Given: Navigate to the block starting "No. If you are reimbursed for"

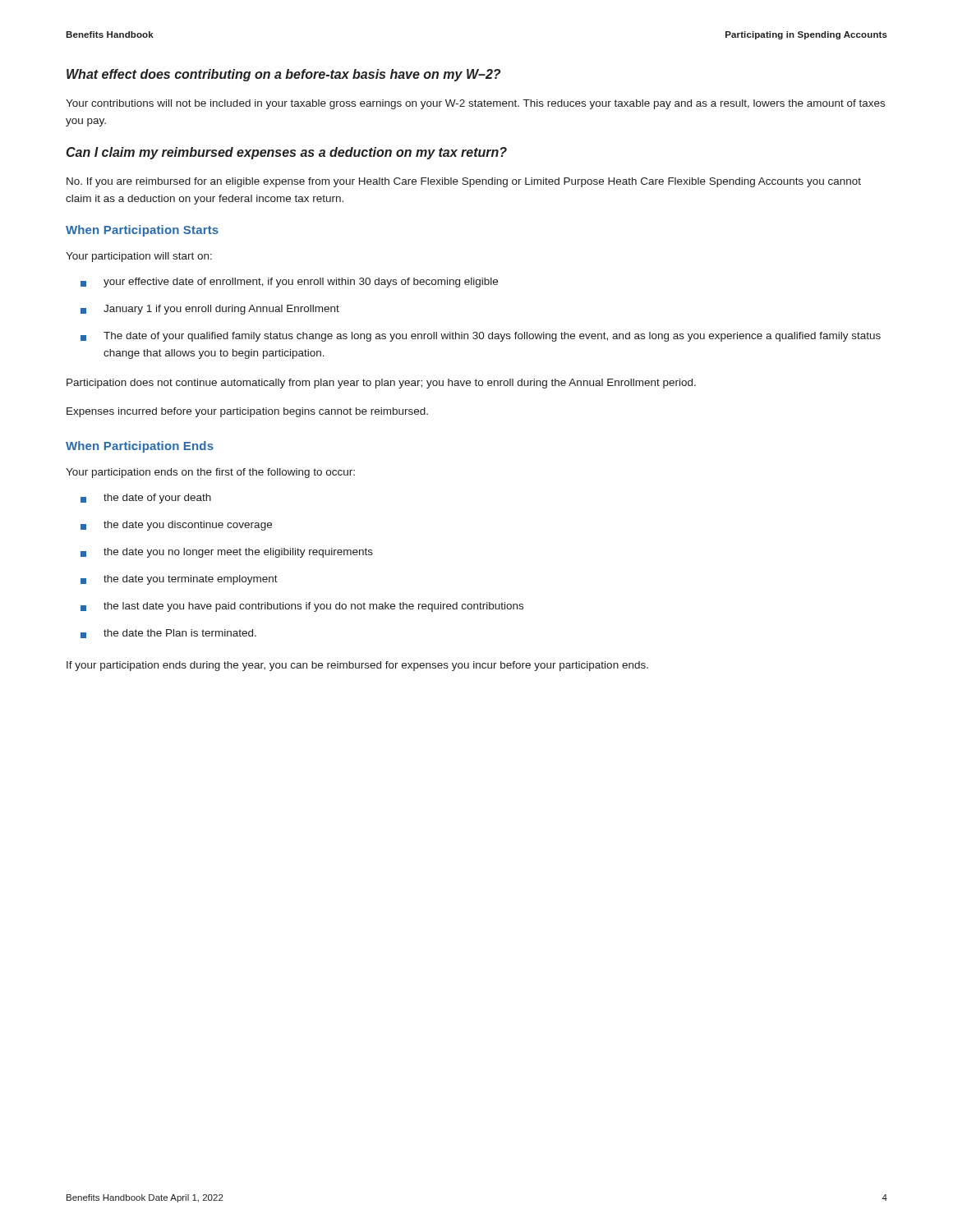Looking at the screenshot, I should tap(463, 190).
